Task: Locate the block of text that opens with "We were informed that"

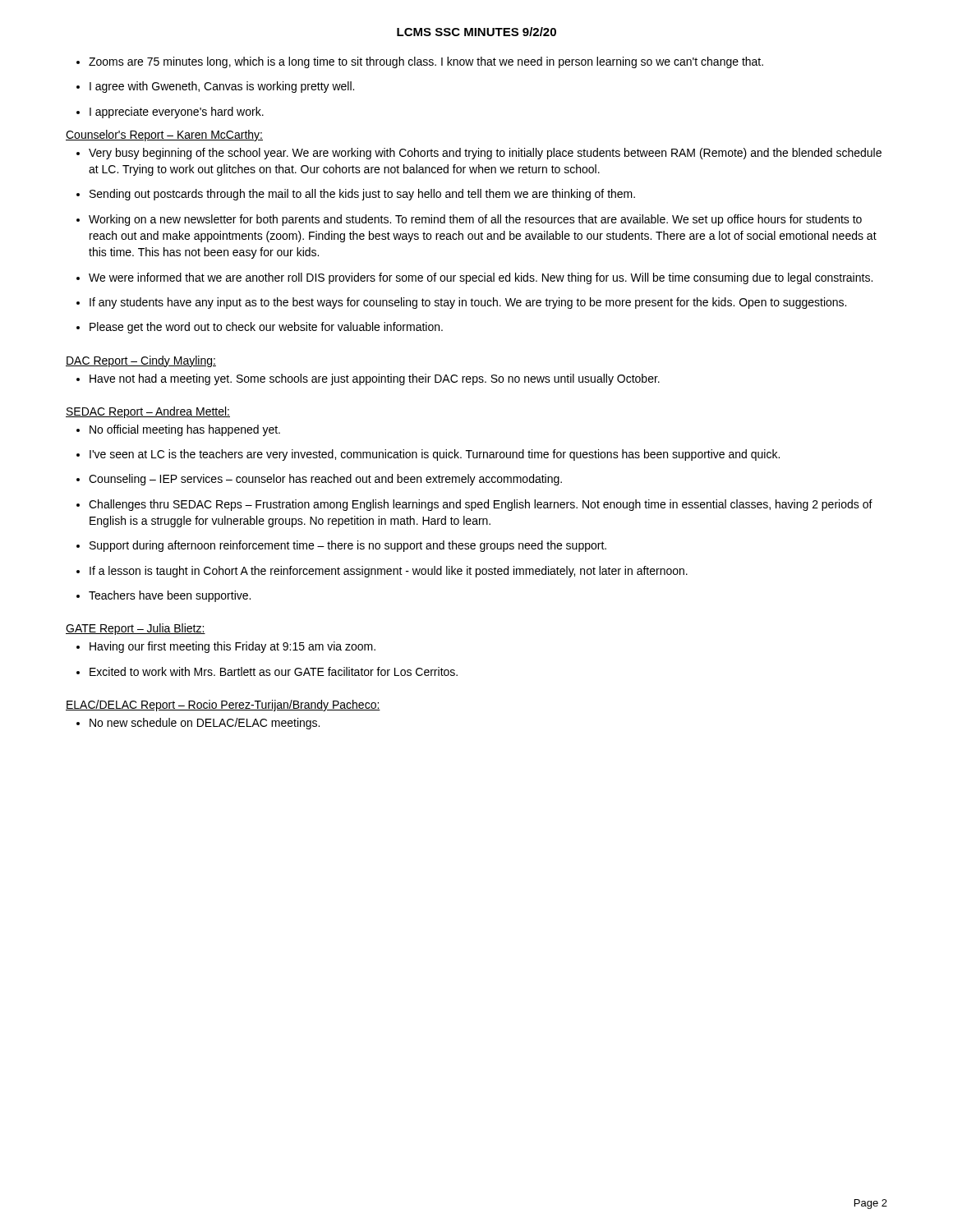Action: (476, 277)
